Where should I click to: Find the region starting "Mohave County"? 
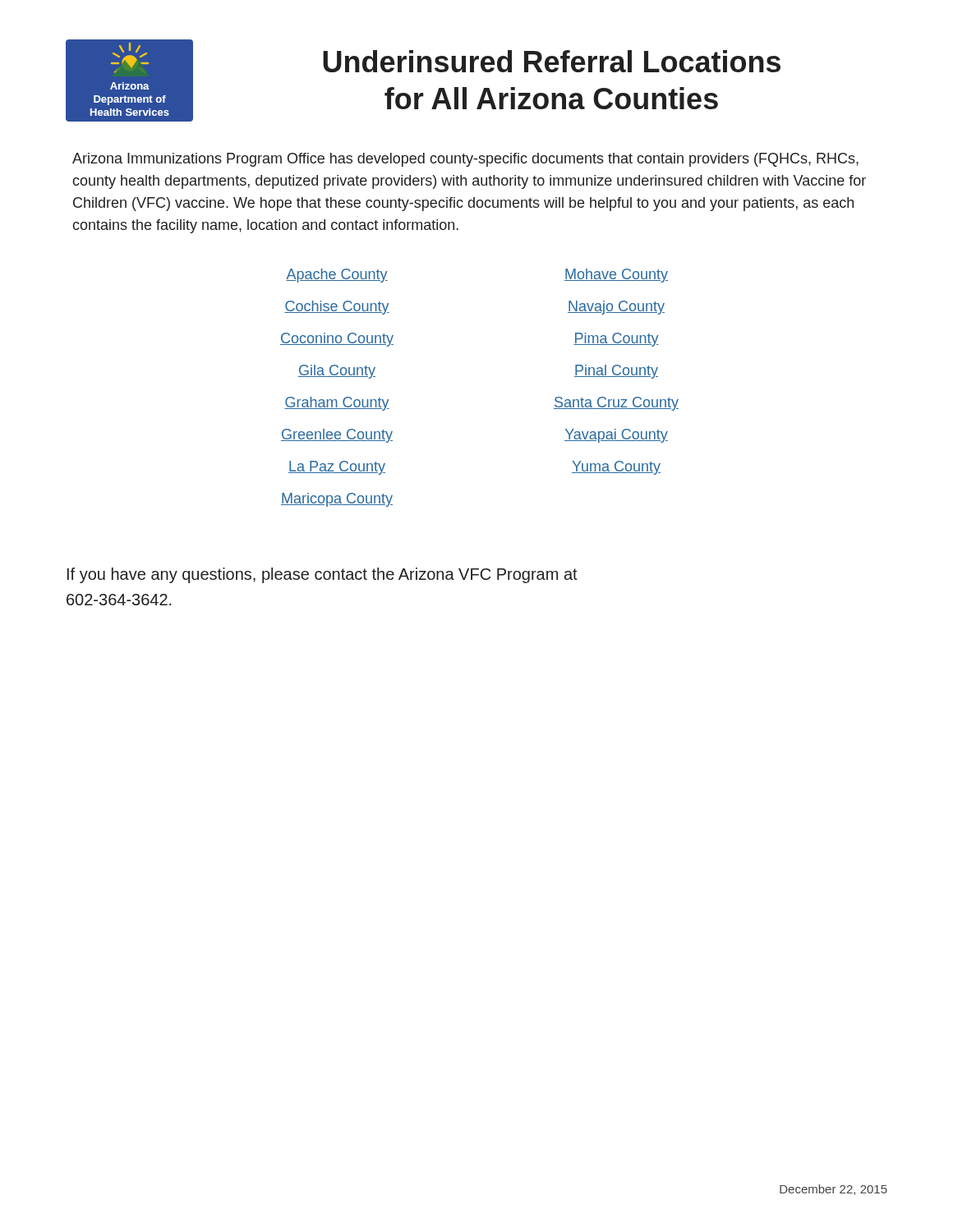pyautogui.click(x=616, y=274)
